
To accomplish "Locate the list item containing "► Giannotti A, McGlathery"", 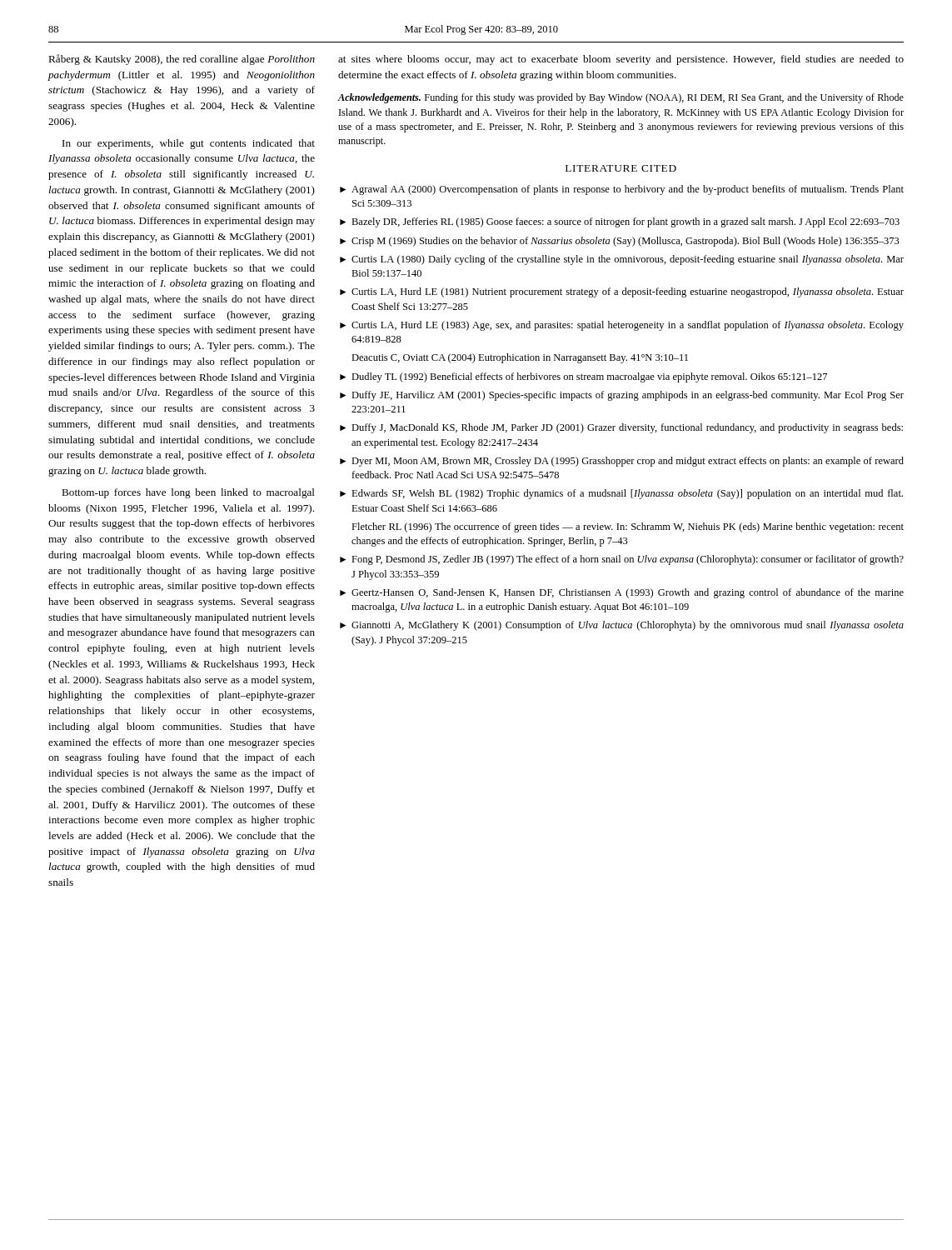I will pos(621,633).
